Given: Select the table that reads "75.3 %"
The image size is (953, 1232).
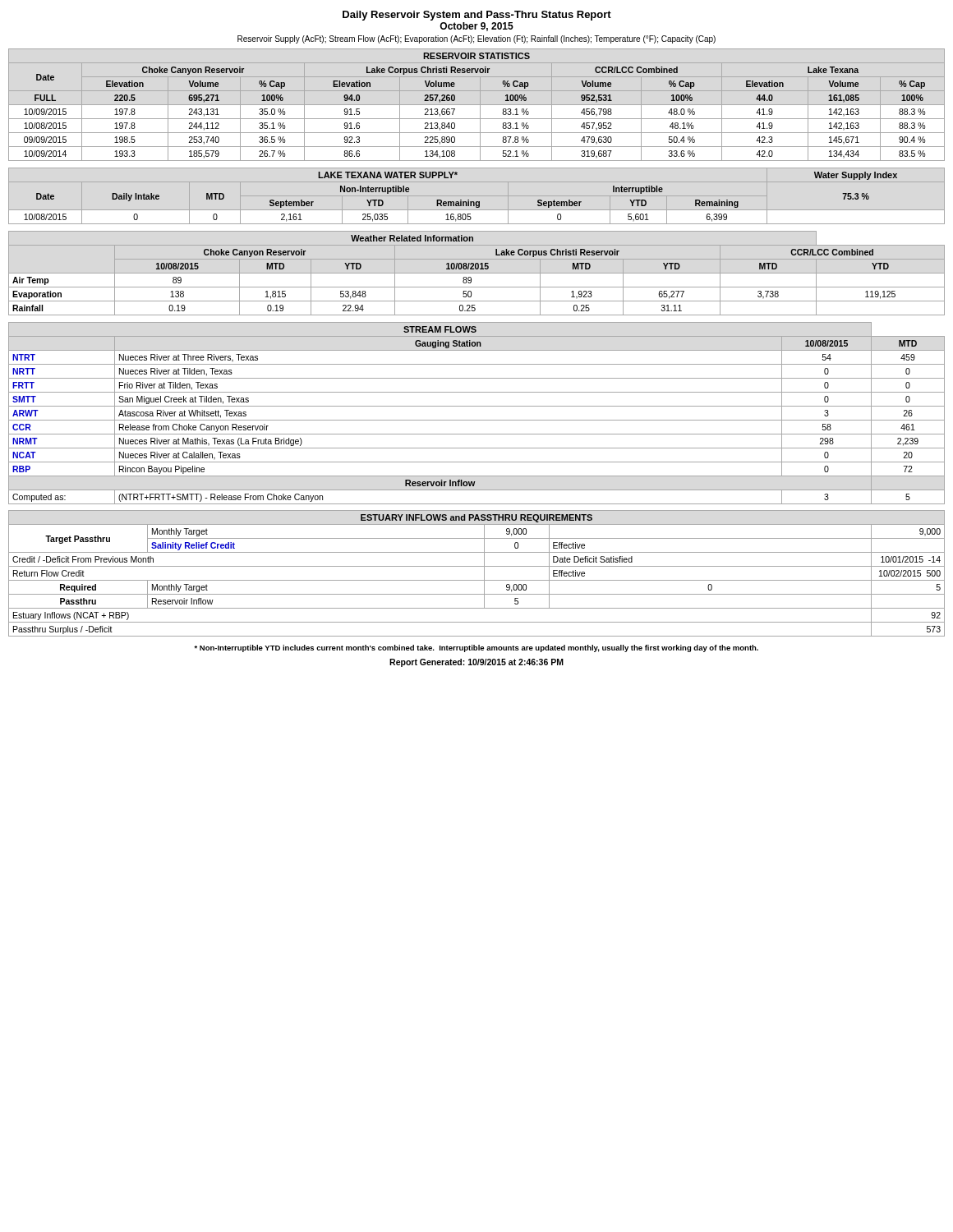Looking at the screenshot, I should pos(476,196).
